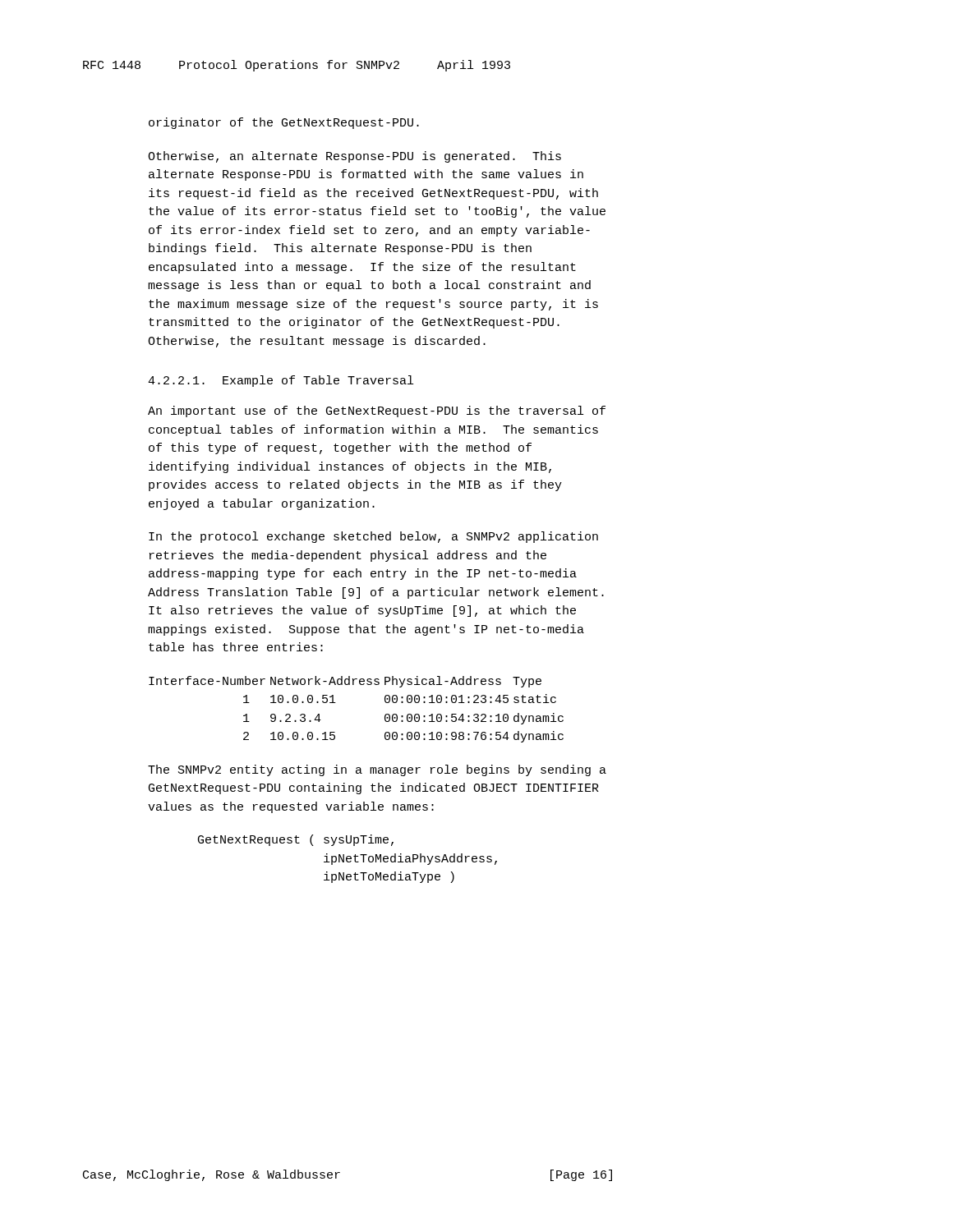953x1232 pixels.
Task: Find the table
Action: point(476,710)
